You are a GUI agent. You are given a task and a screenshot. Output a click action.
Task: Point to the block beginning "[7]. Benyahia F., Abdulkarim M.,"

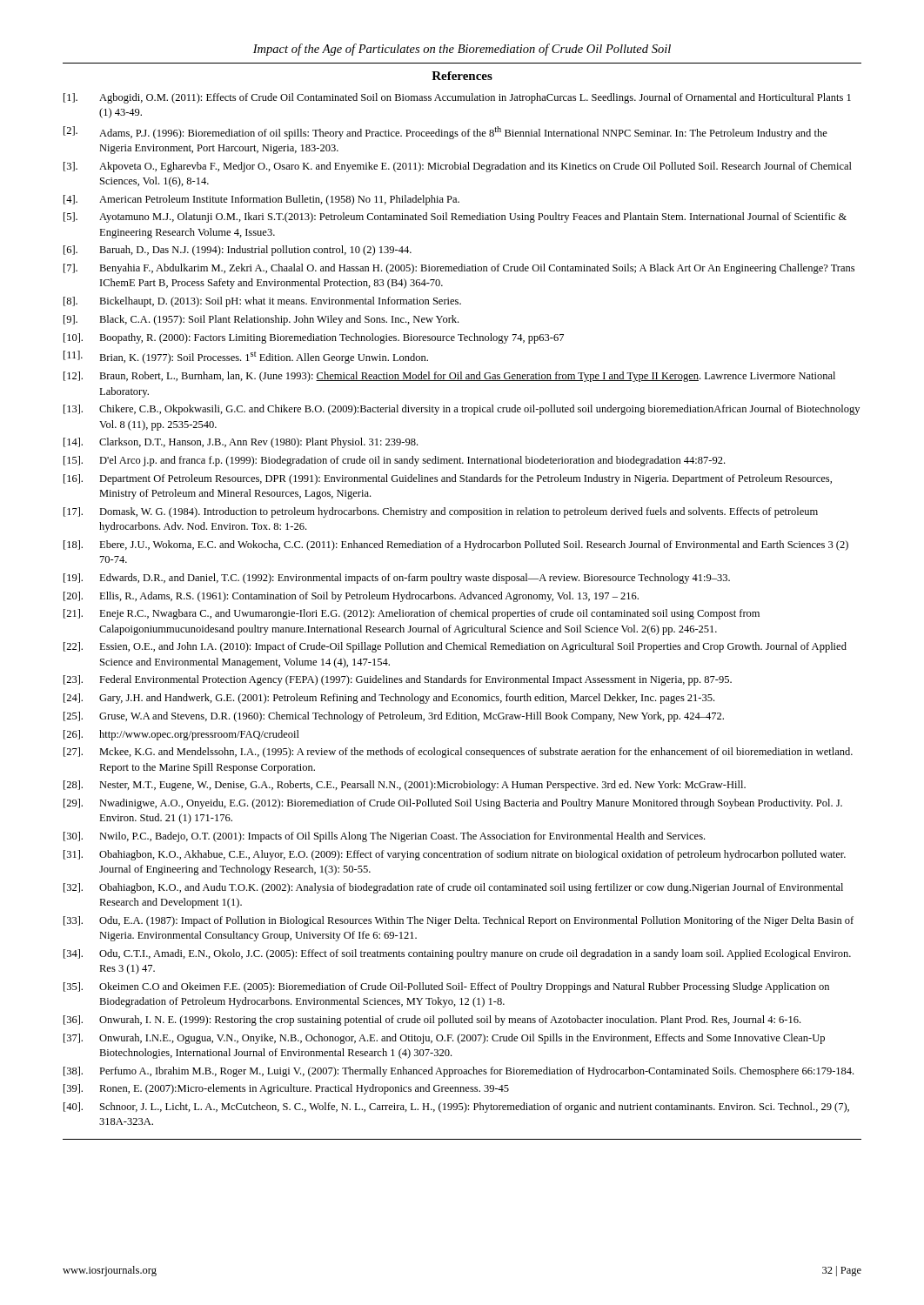462,276
